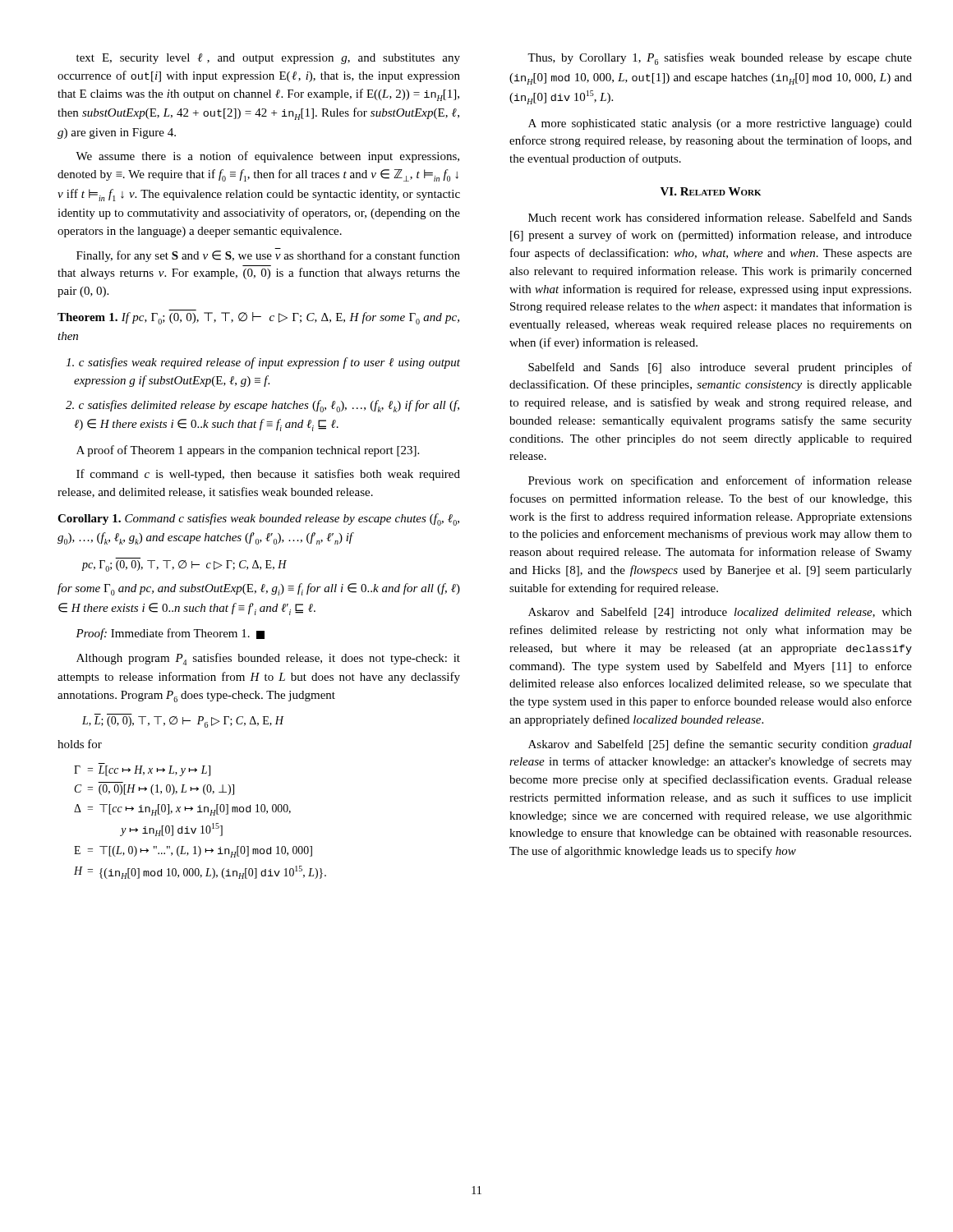Screen dimensions: 1232x953
Task: Locate the block starting "Proof: Immediate from"
Action: click(x=259, y=634)
